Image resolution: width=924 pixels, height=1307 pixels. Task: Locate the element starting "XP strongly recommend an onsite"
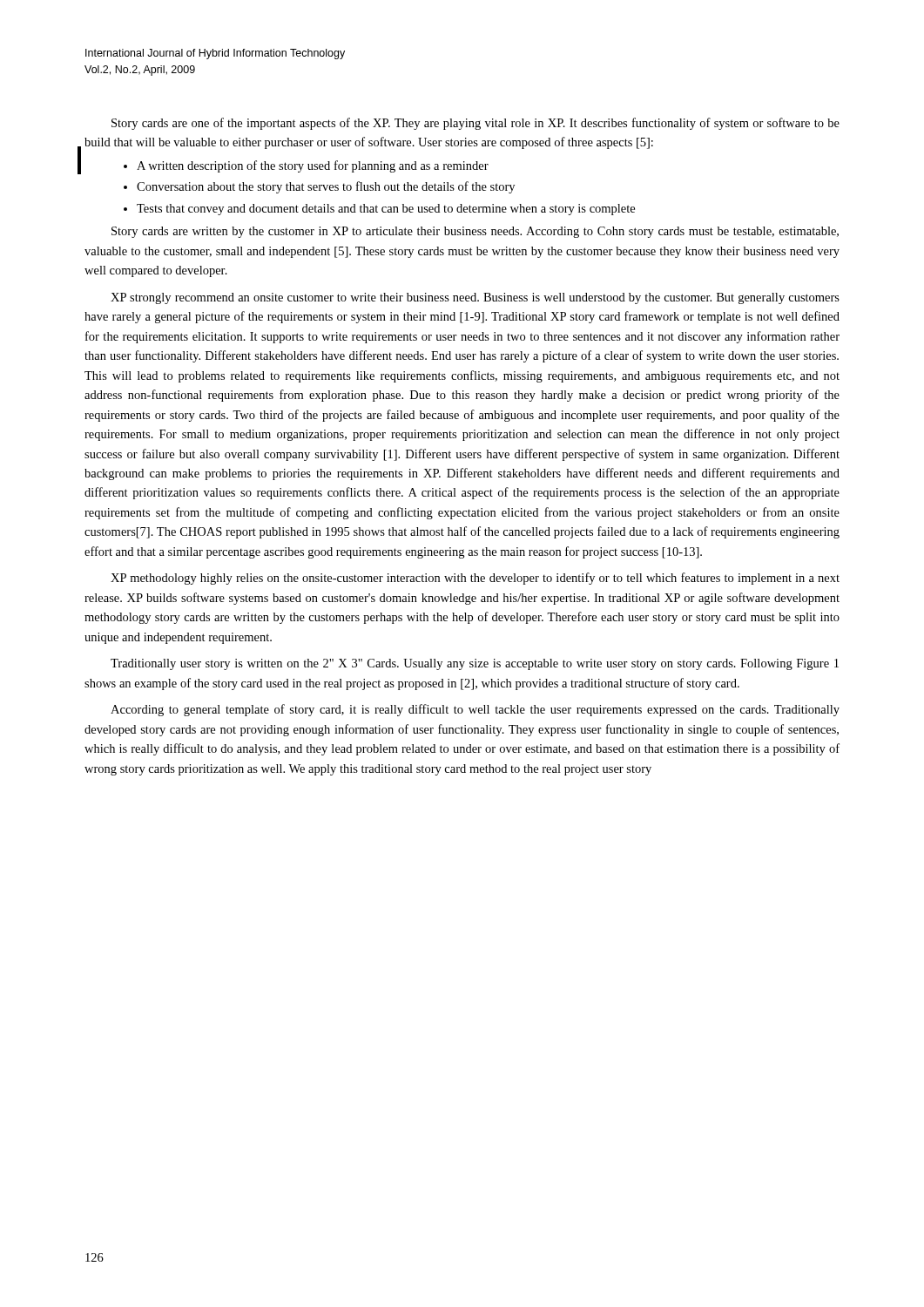462,424
